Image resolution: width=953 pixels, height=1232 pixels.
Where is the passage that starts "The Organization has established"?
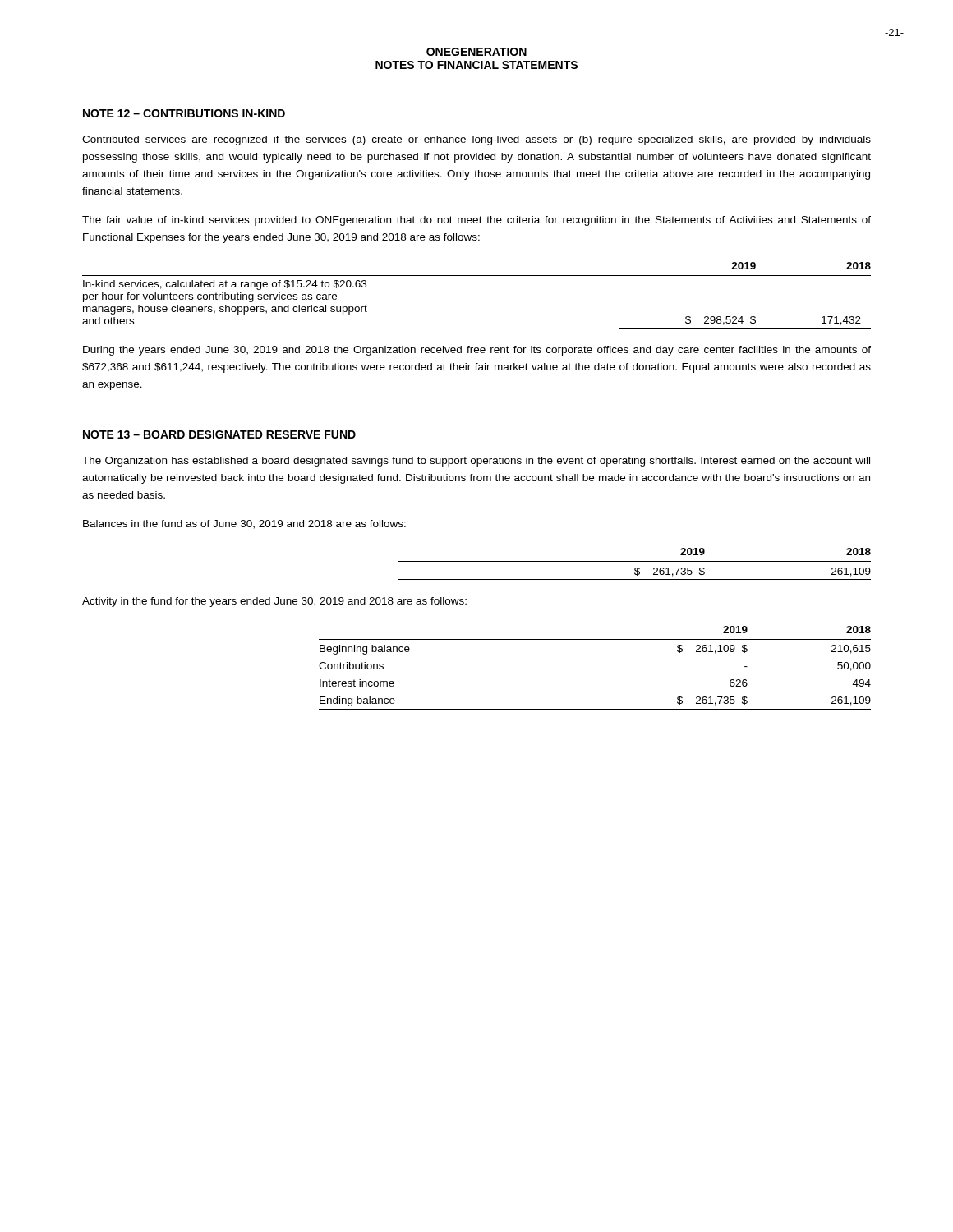pyautogui.click(x=476, y=477)
